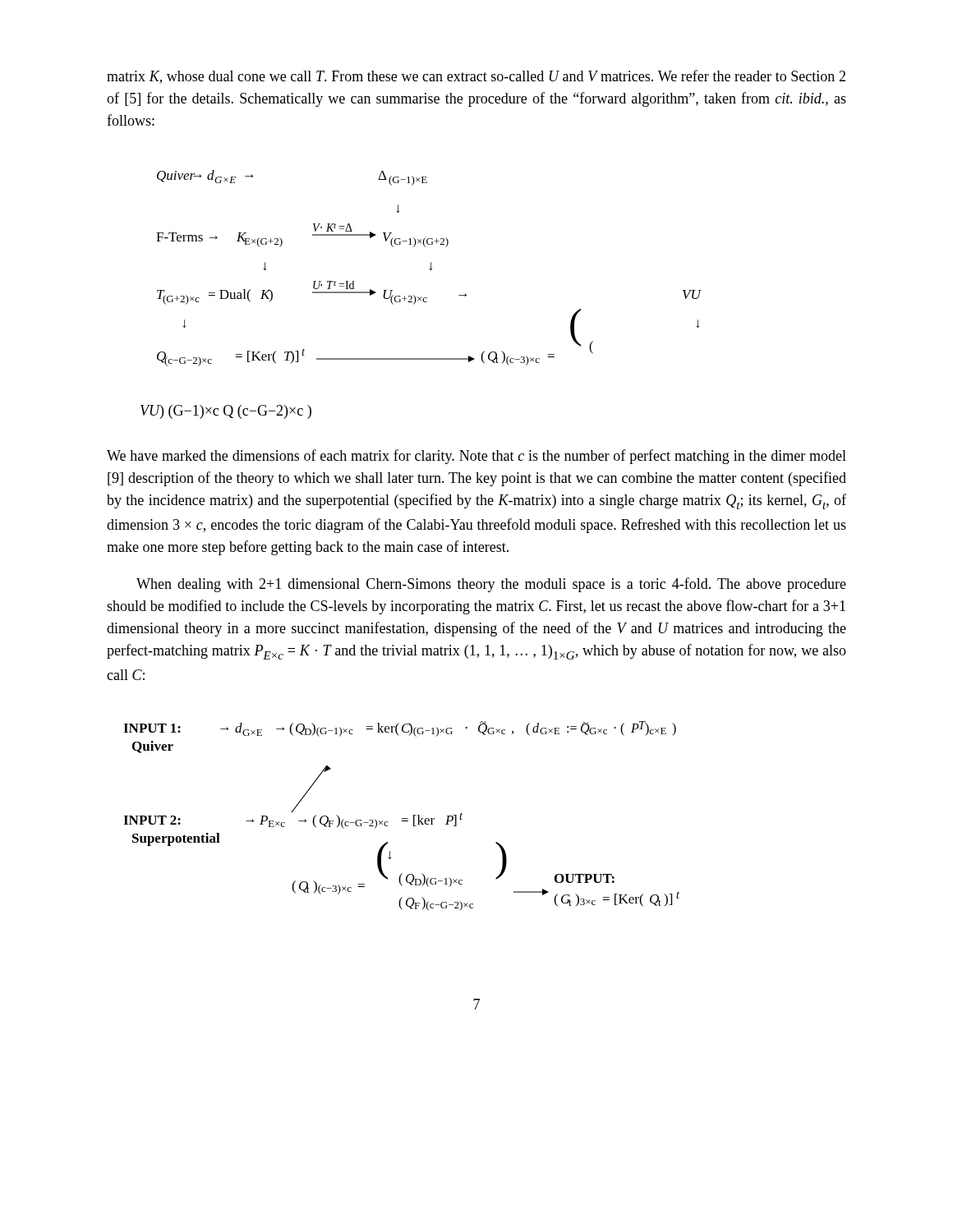Viewport: 953px width, 1232px height.
Task: Point to the block beginning "We have marked the dimensions of"
Action: (x=476, y=501)
